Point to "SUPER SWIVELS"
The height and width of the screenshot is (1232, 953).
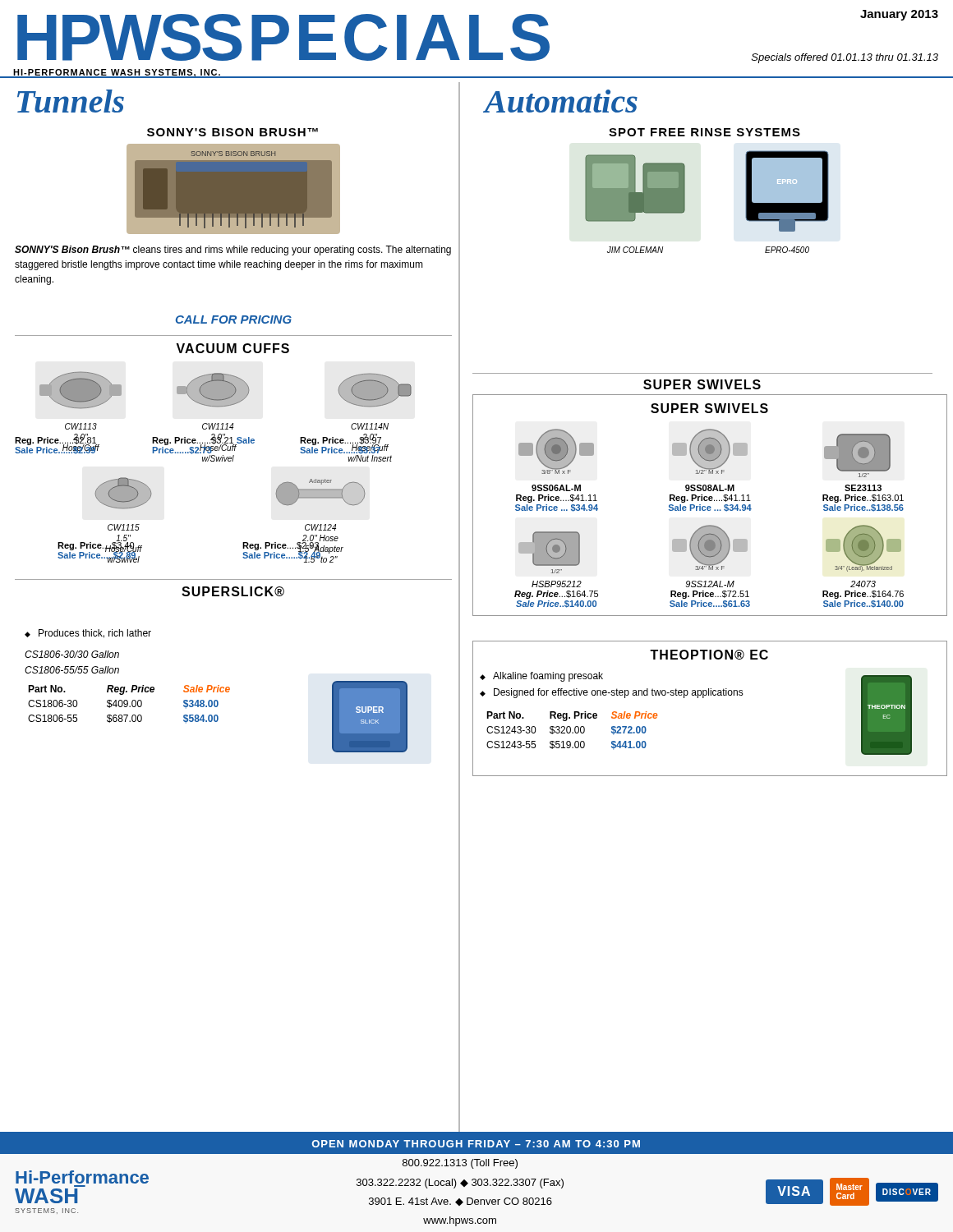[702, 385]
